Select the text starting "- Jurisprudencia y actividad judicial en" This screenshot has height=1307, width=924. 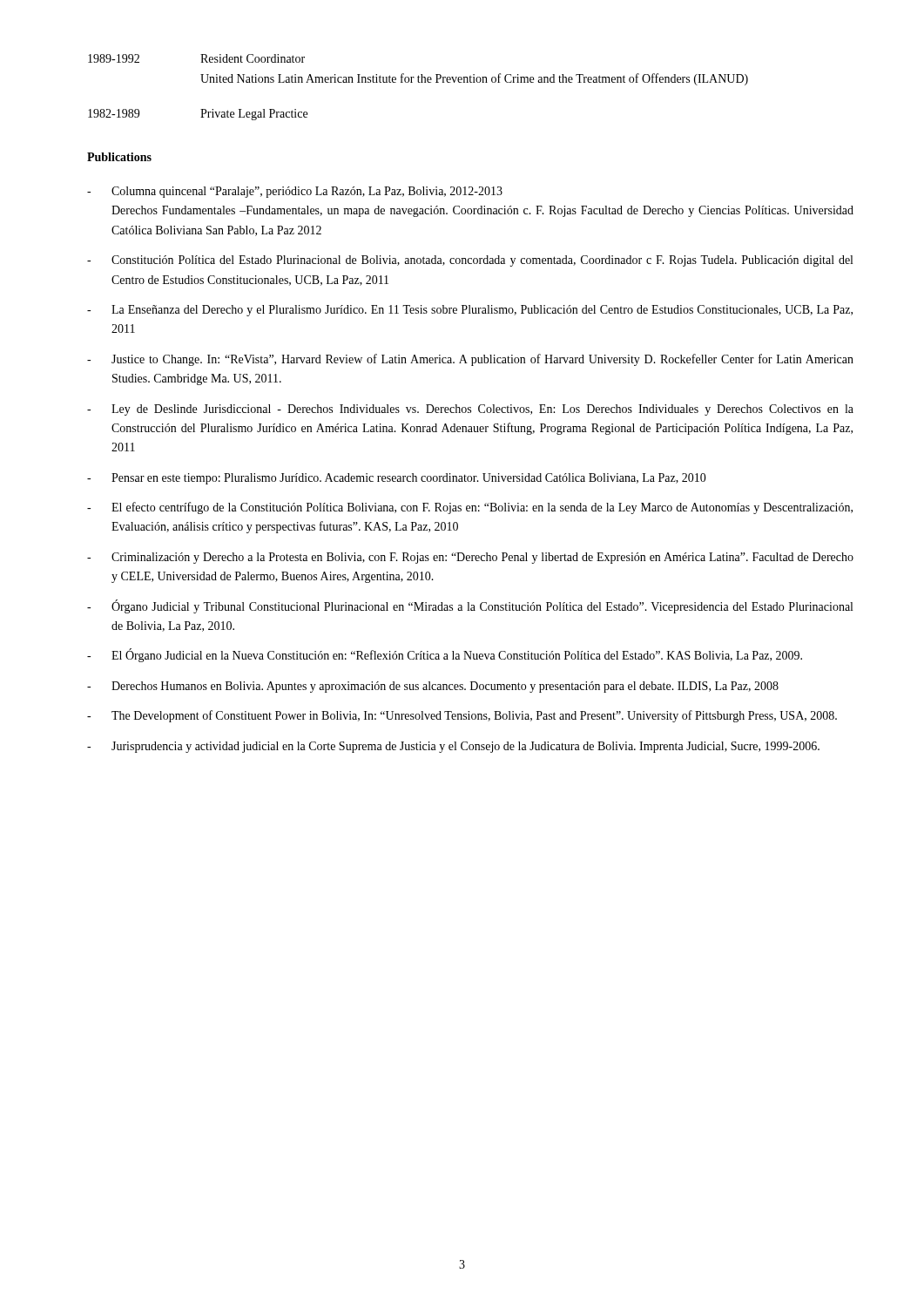coord(470,747)
